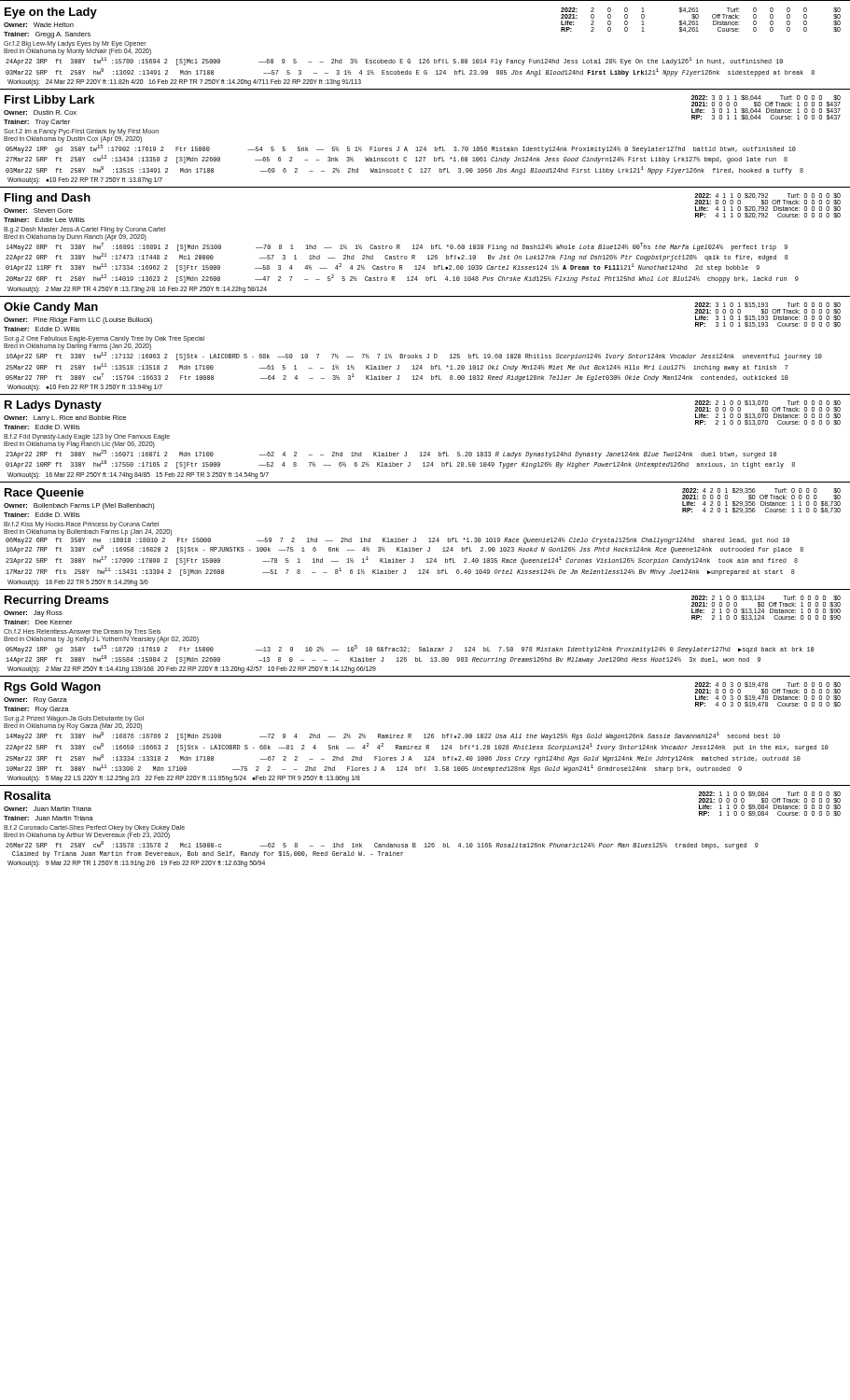
Task: Click on the section header that reads "R Ladys Dynasty Owner:Larry L. Rice and"
Action: (x=60, y=416)
